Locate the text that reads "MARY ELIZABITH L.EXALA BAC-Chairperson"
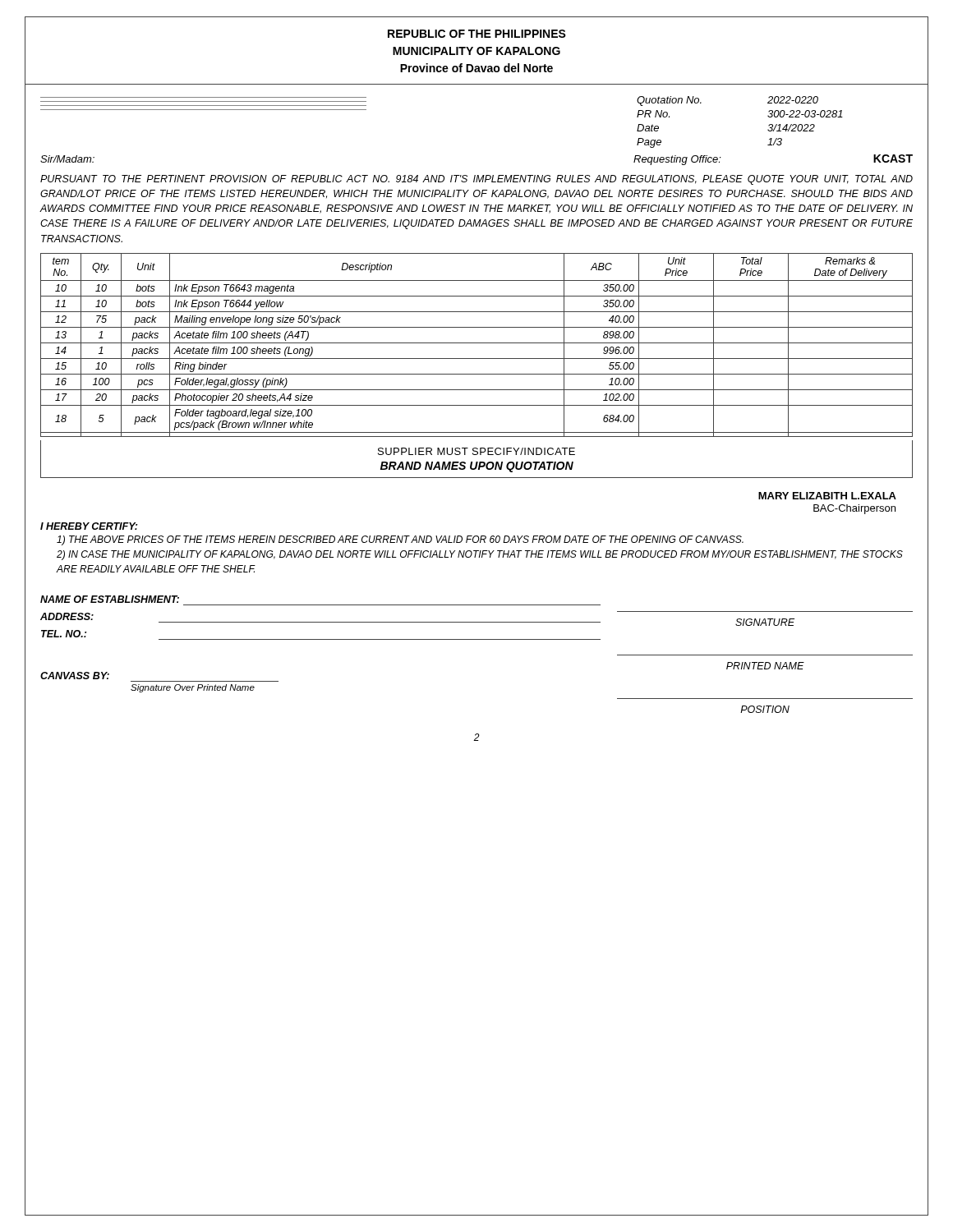Image resolution: width=953 pixels, height=1232 pixels. coord(25,501)
